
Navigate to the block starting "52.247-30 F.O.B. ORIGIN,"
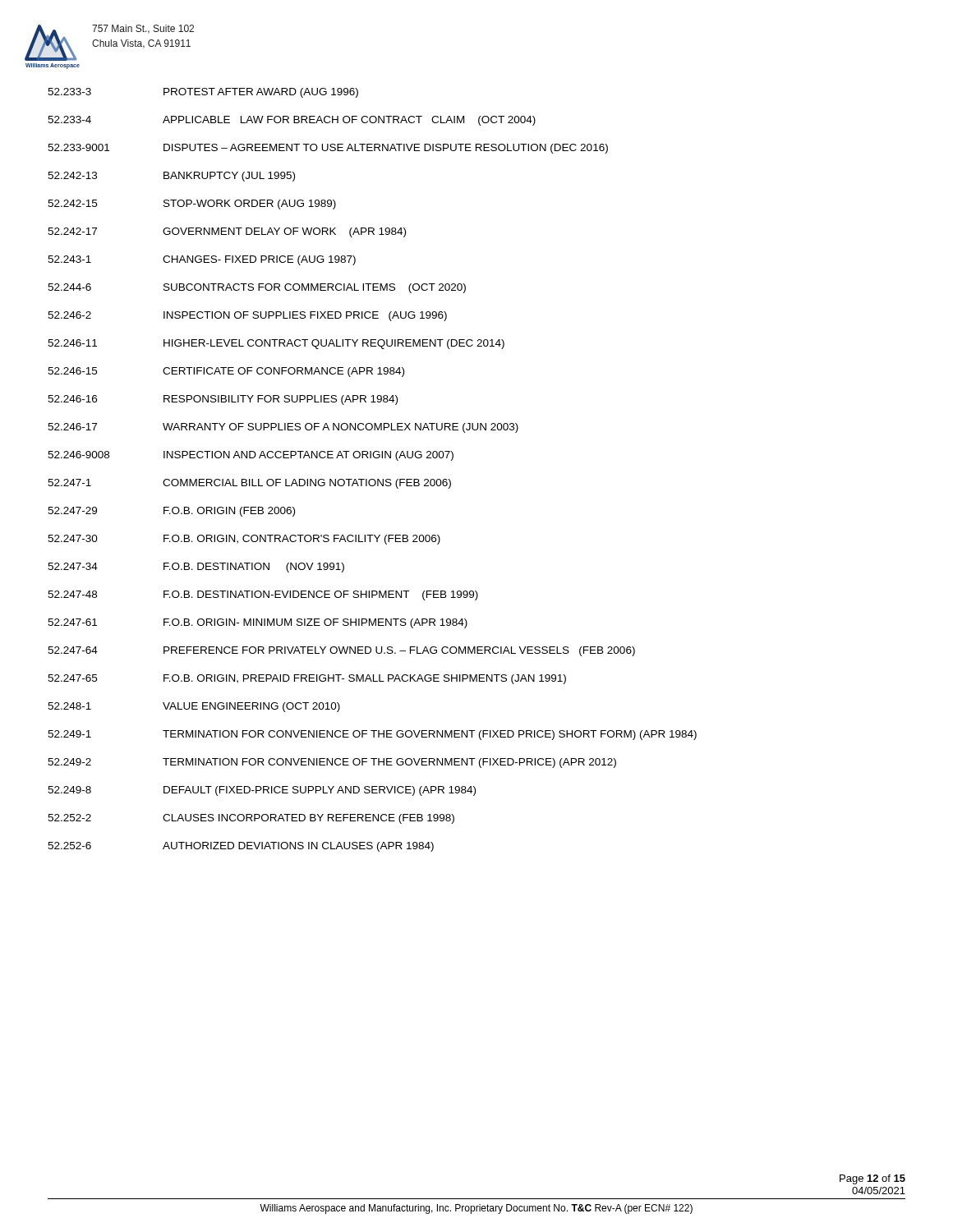pyautogui.click(x=244, y=540)
